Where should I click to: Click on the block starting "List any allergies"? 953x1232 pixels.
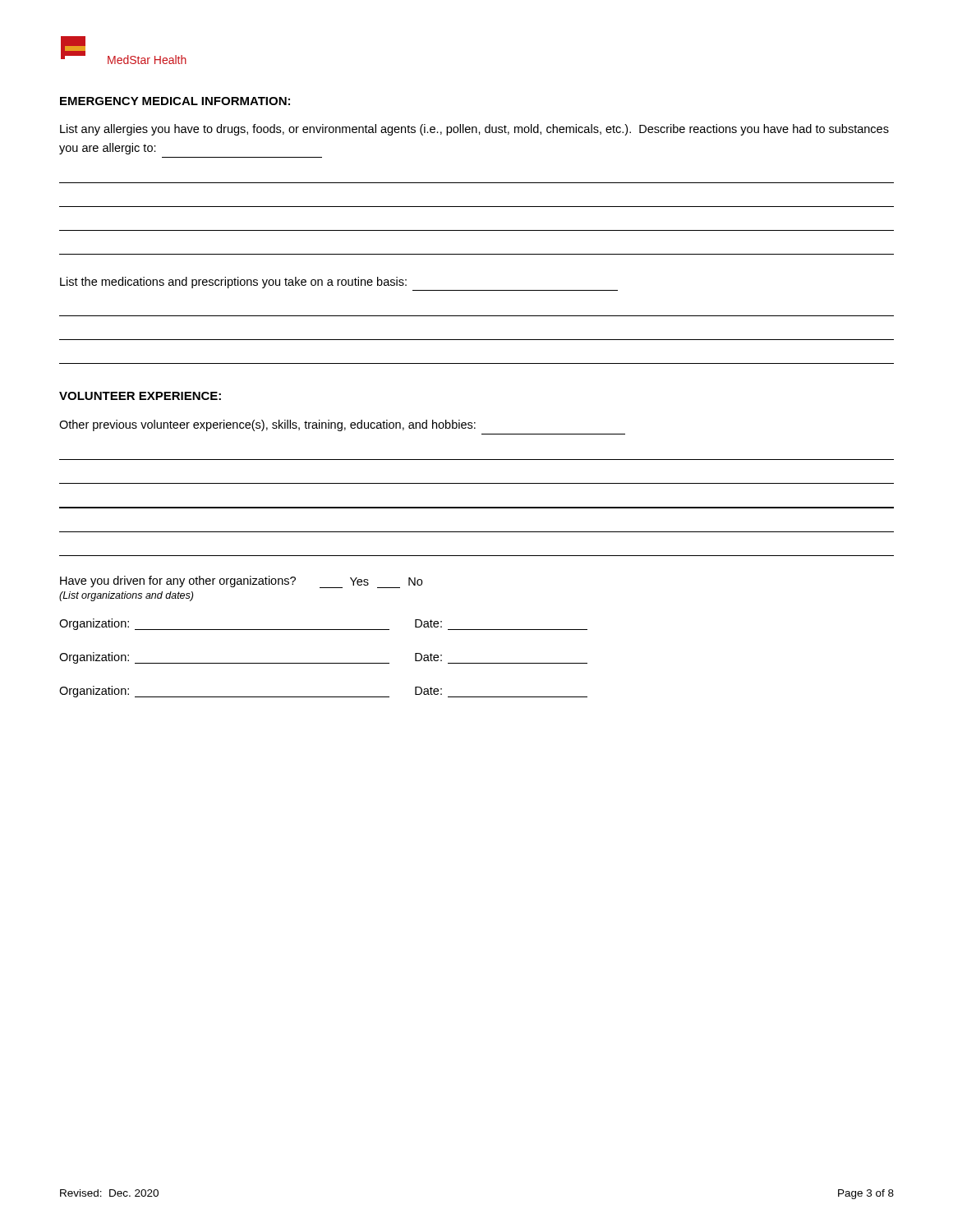pyautogui.click(x=474, y=140)
